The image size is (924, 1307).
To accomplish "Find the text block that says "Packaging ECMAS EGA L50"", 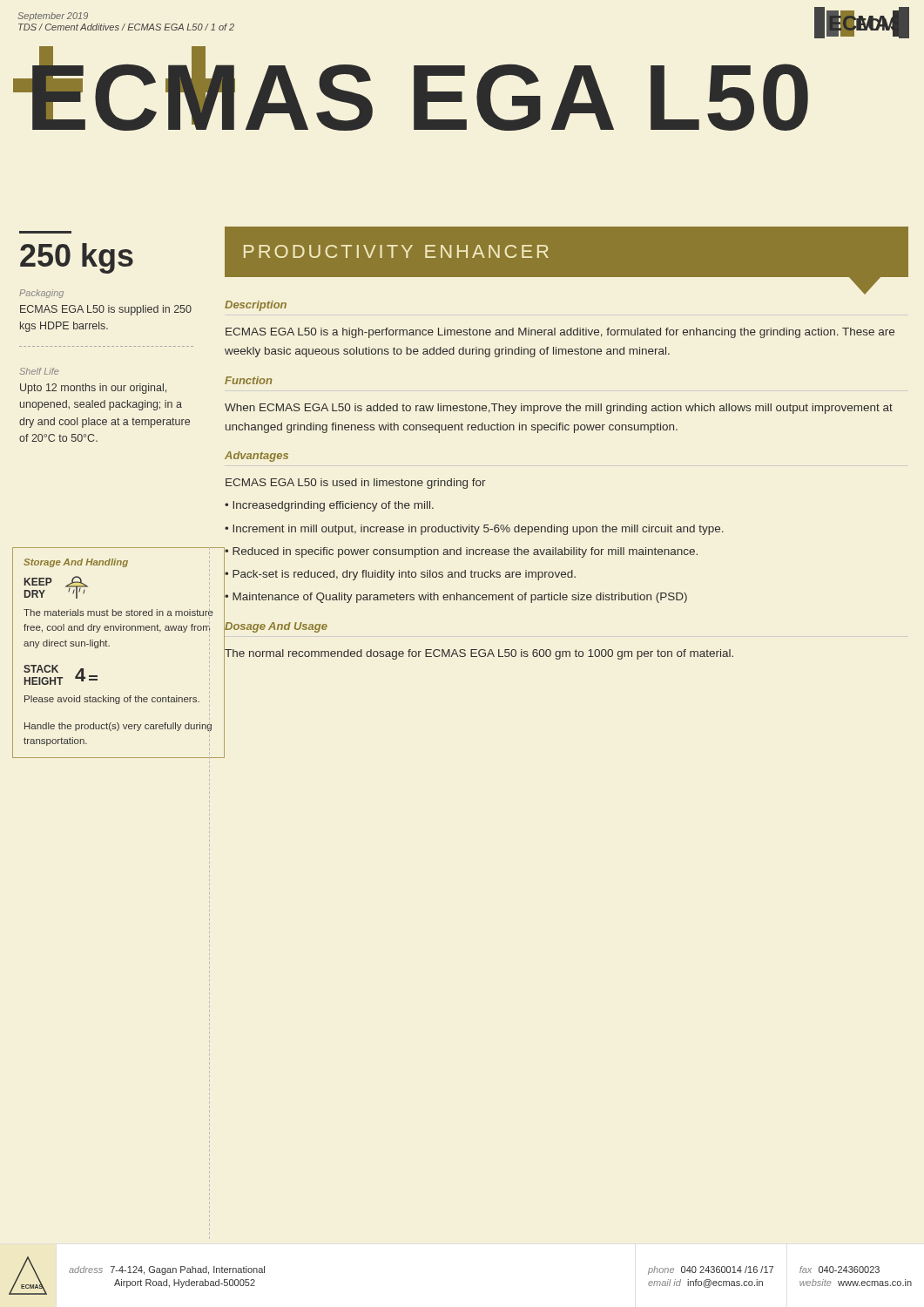I will 106,311.
